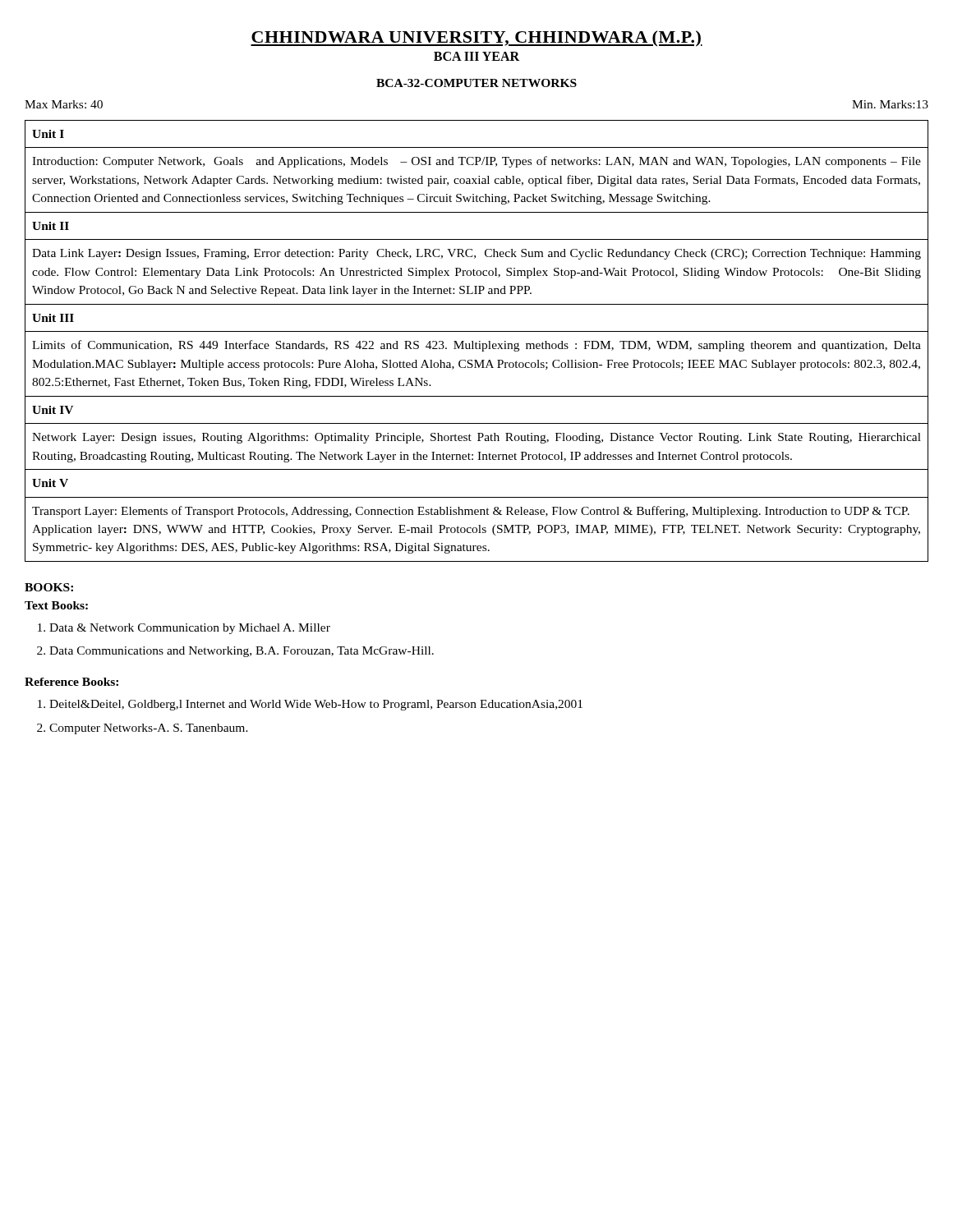The image size is (953, 1232).
Task: Locate the passage starting "Data & Network Communication by Michael"
Action: (190, 629)
